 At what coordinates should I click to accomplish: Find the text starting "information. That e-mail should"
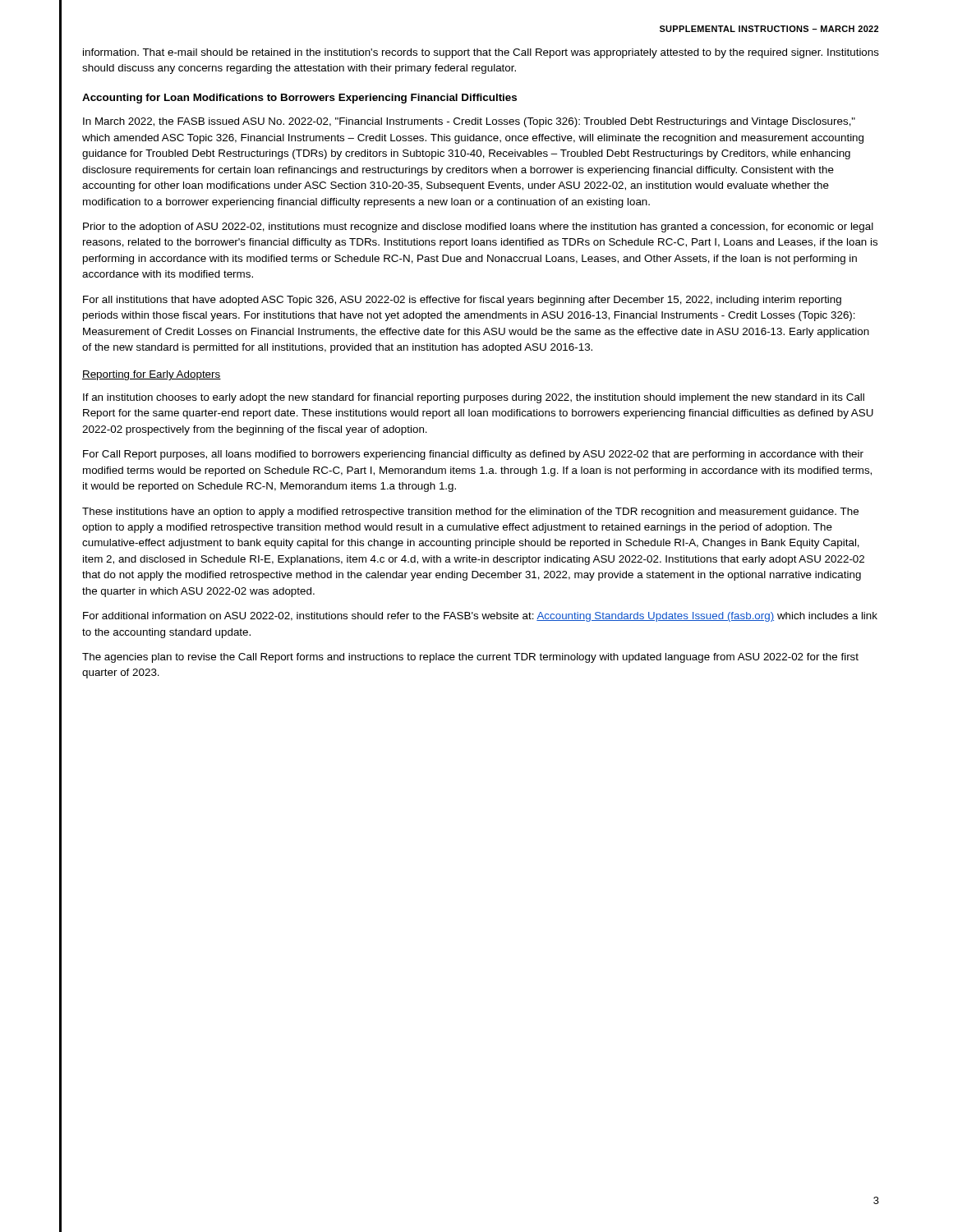click(481, 60)
